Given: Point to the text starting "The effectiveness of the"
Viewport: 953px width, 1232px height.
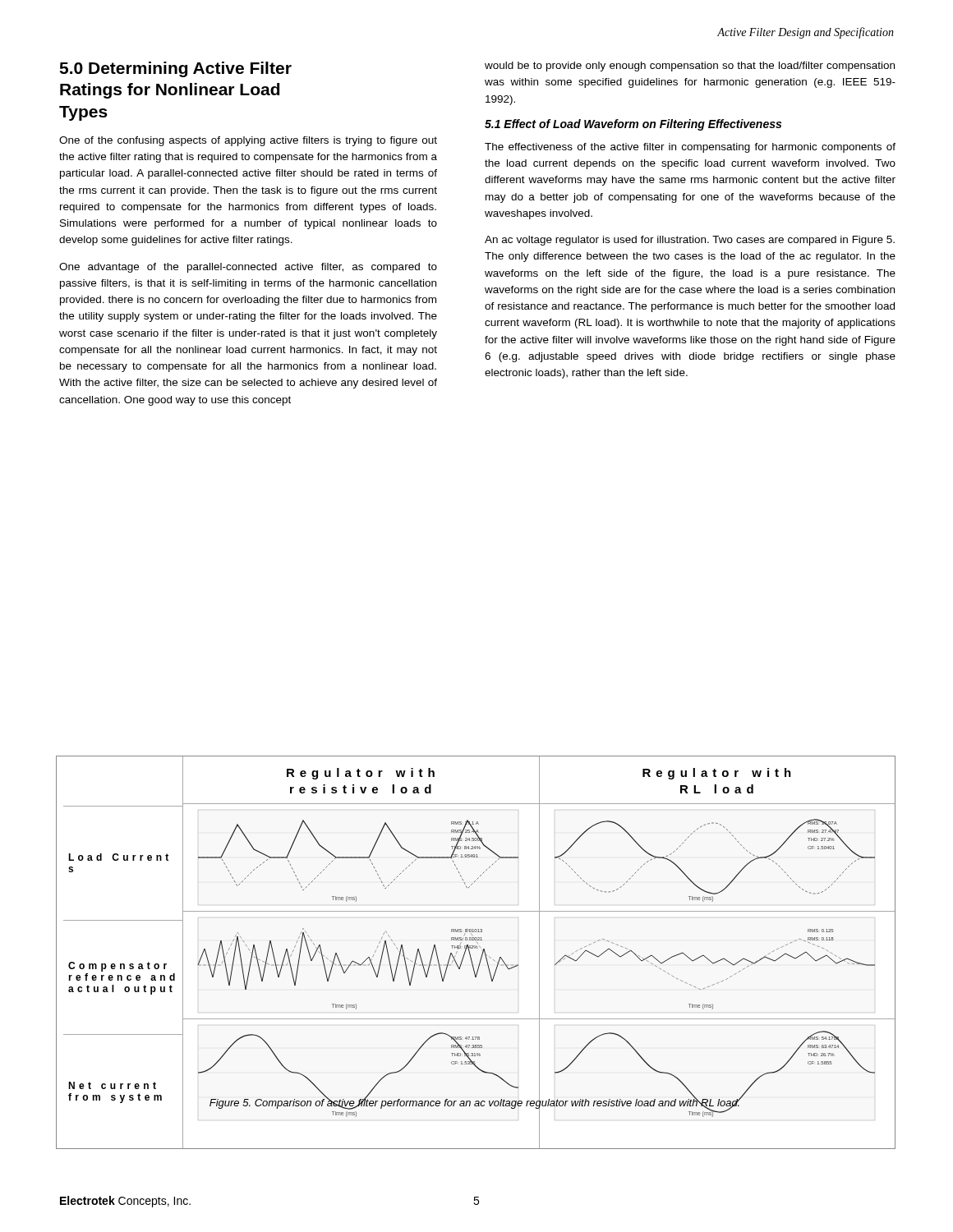Looking at the screenshot, I should coord(690,180).
